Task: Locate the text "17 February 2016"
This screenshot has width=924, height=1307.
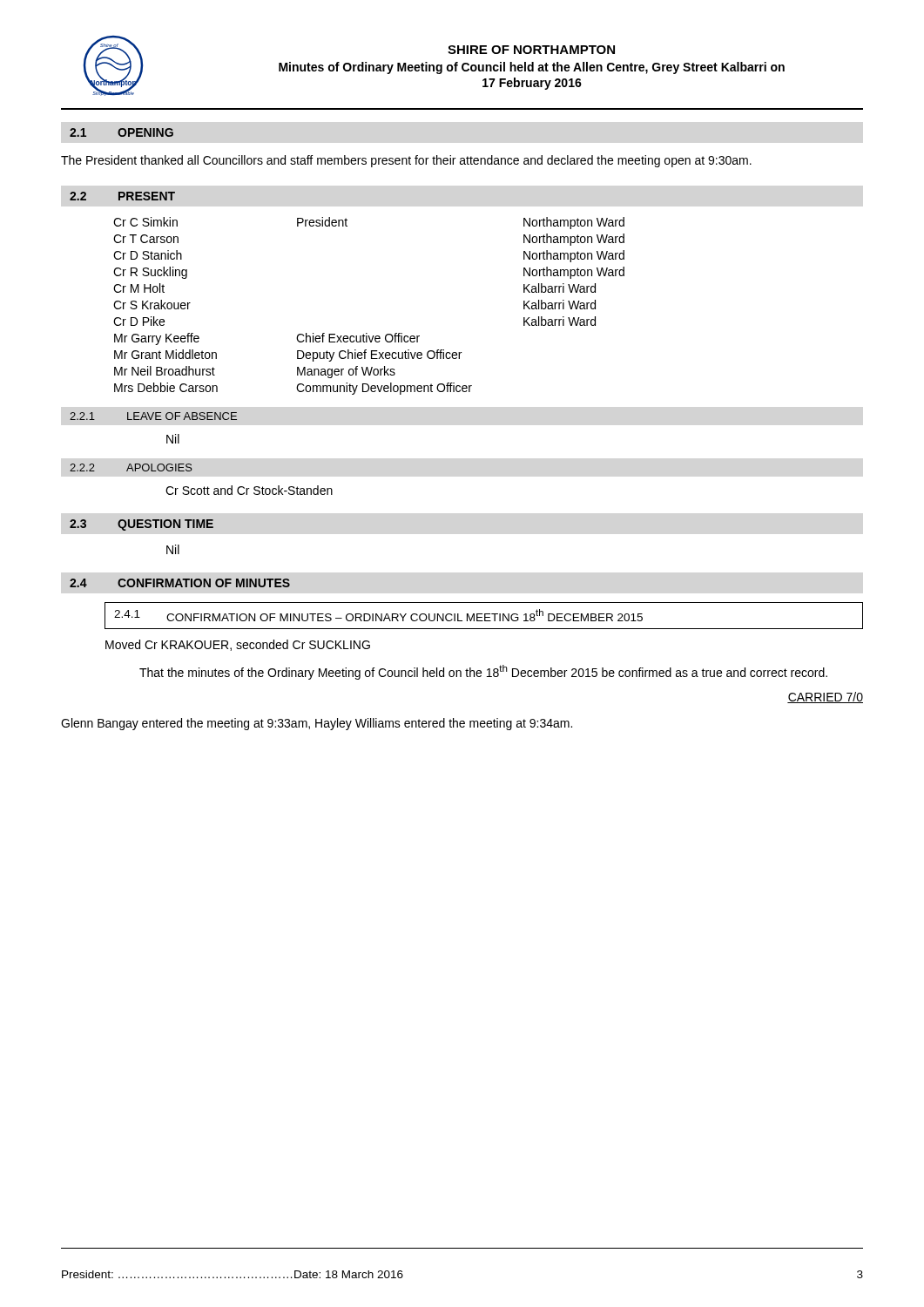Action: pos(532,83)
